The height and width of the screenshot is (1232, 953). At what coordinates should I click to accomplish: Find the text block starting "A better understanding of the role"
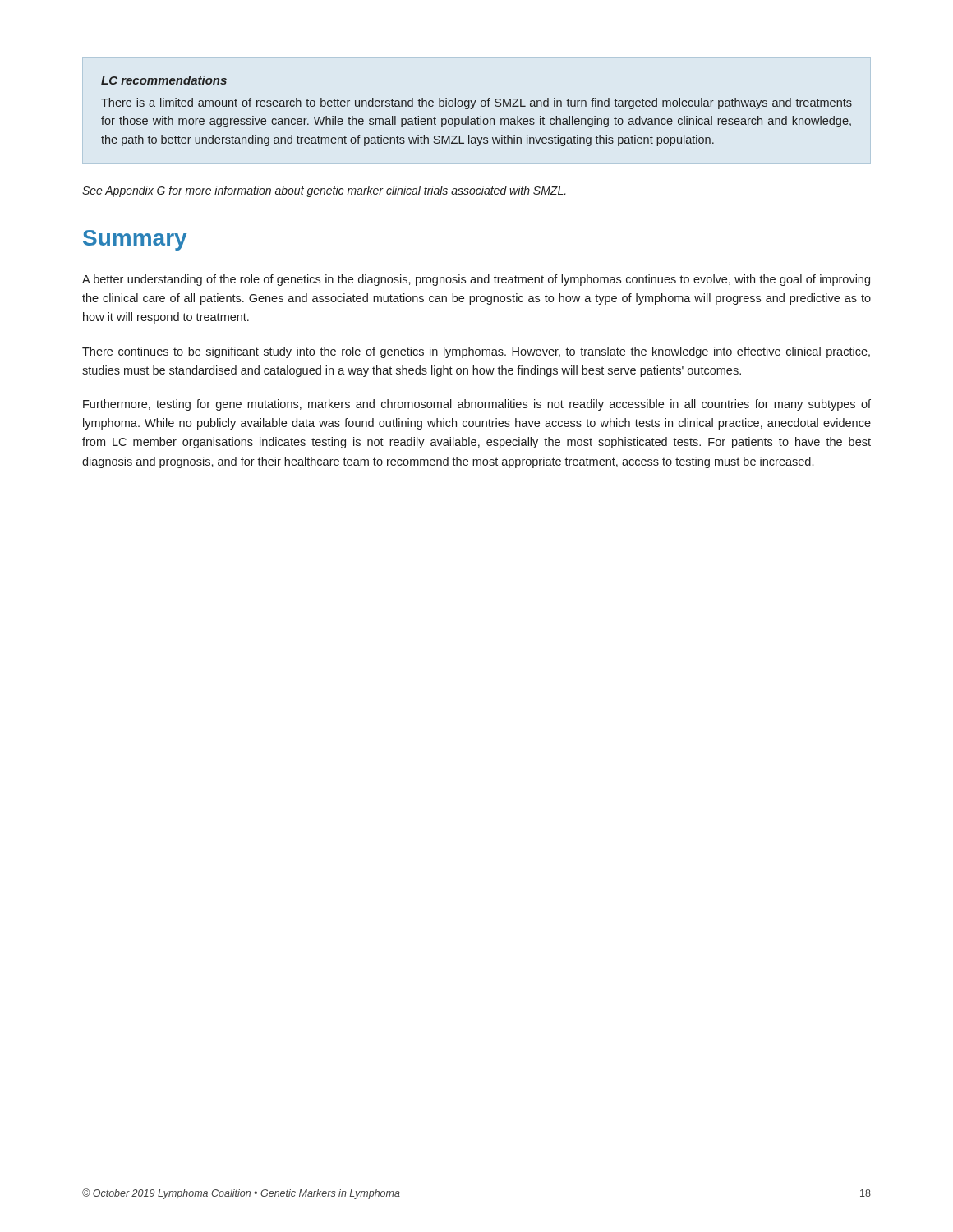pos(476,298)
